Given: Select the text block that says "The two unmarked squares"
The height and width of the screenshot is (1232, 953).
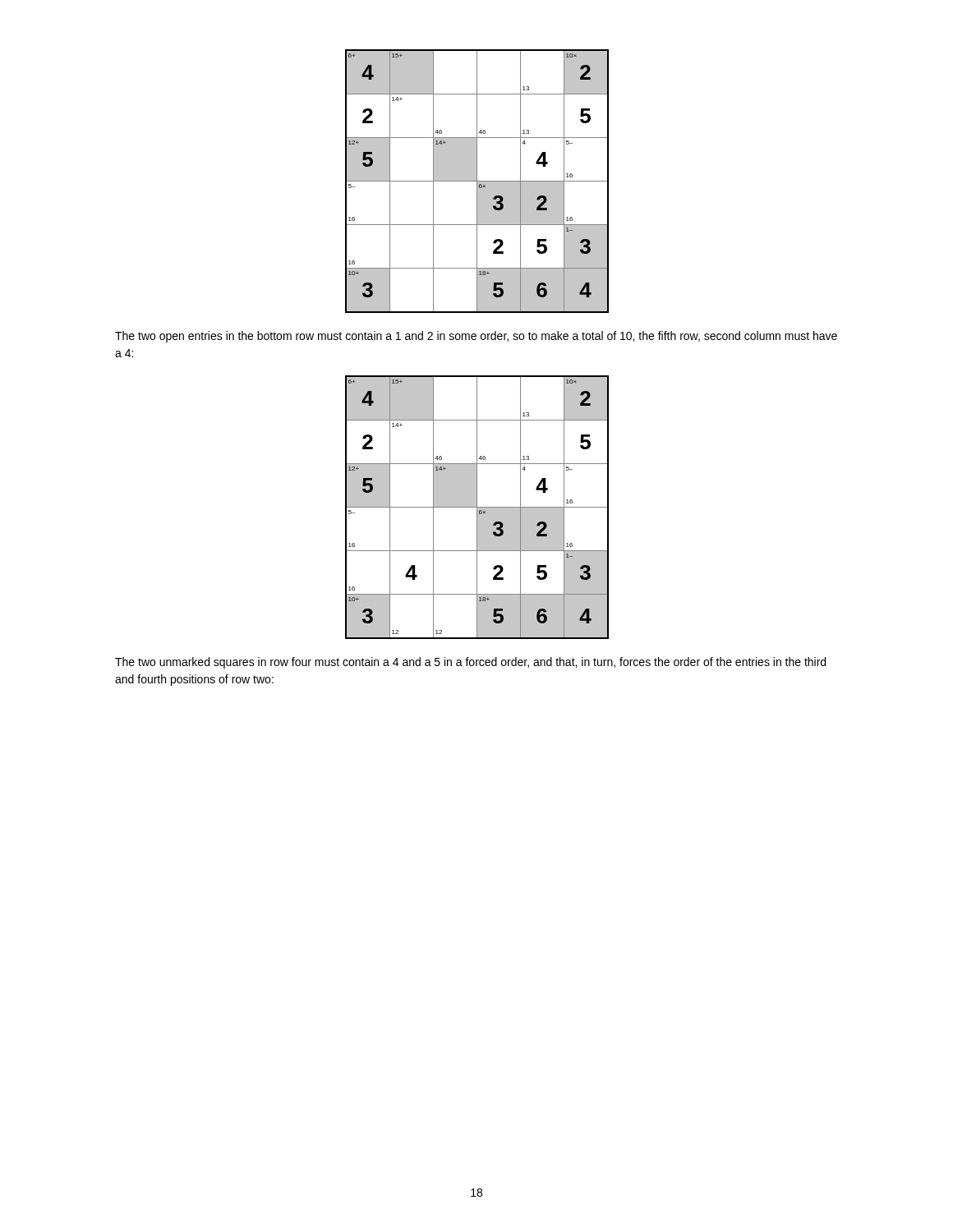Looking at the screenshot, I should (x=471, y=671).
